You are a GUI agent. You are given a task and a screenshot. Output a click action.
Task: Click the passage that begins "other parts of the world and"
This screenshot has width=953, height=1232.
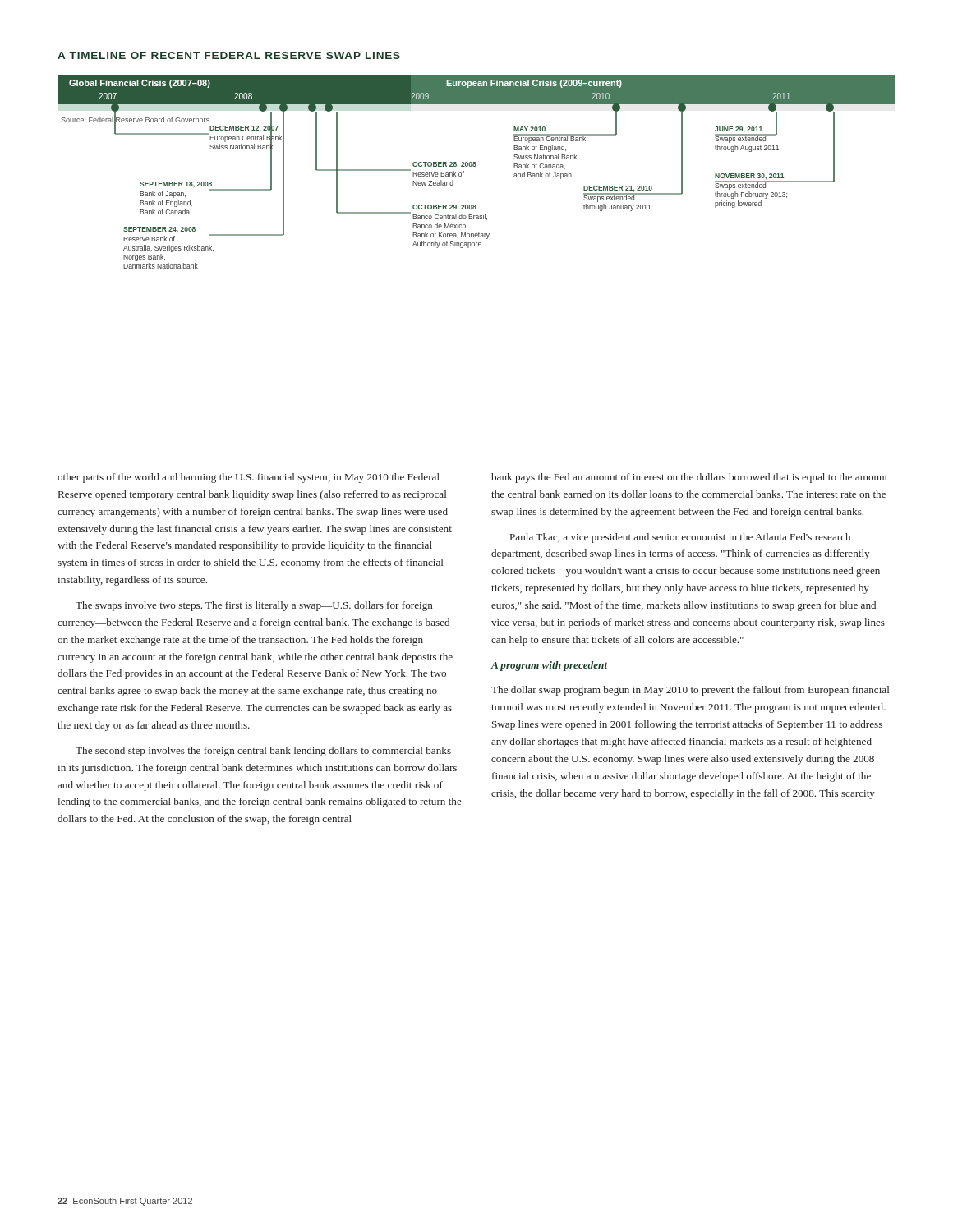coord(260,649)
